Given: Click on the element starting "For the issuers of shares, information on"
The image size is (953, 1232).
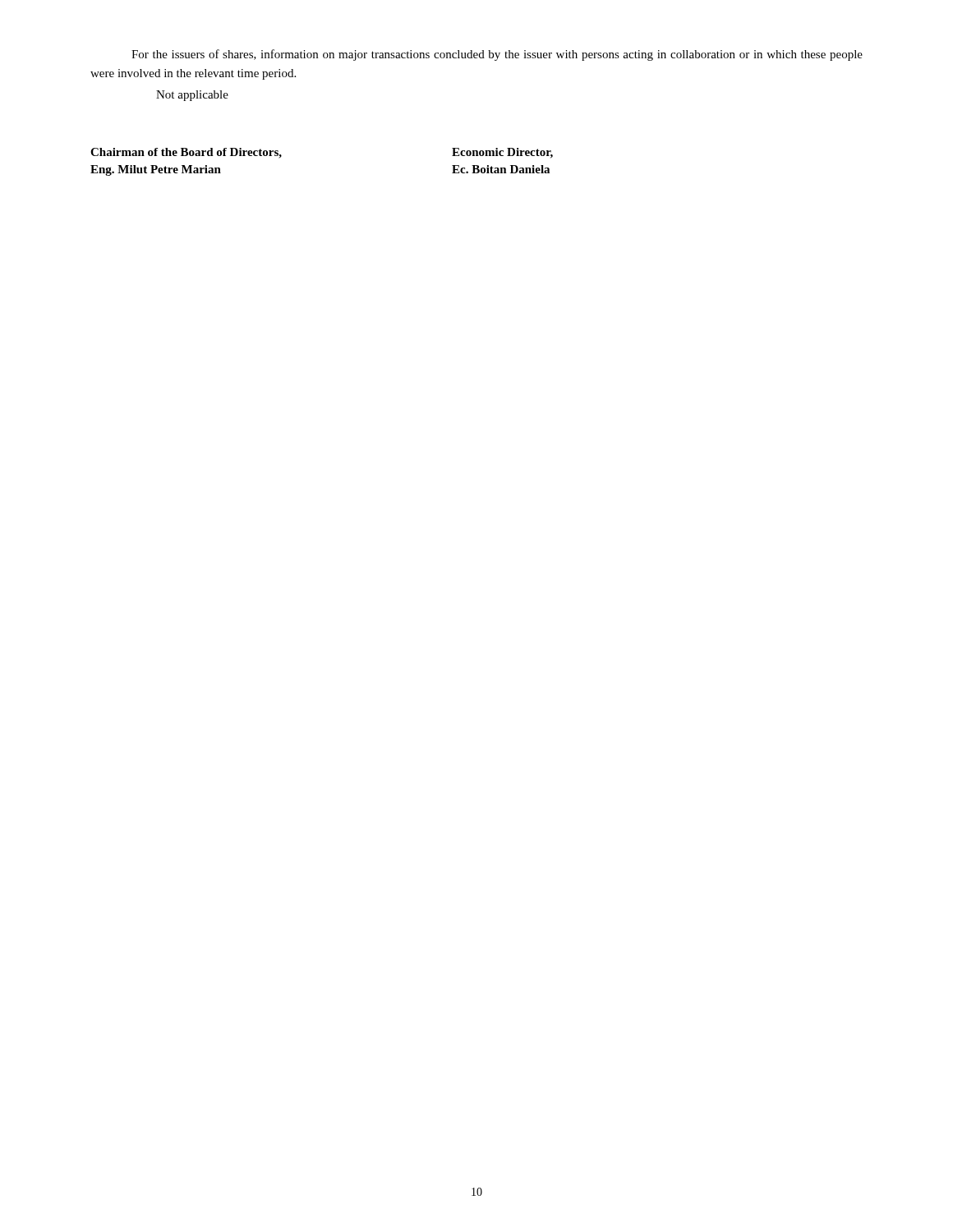Looking at the screenshot, I should point(497,55).
